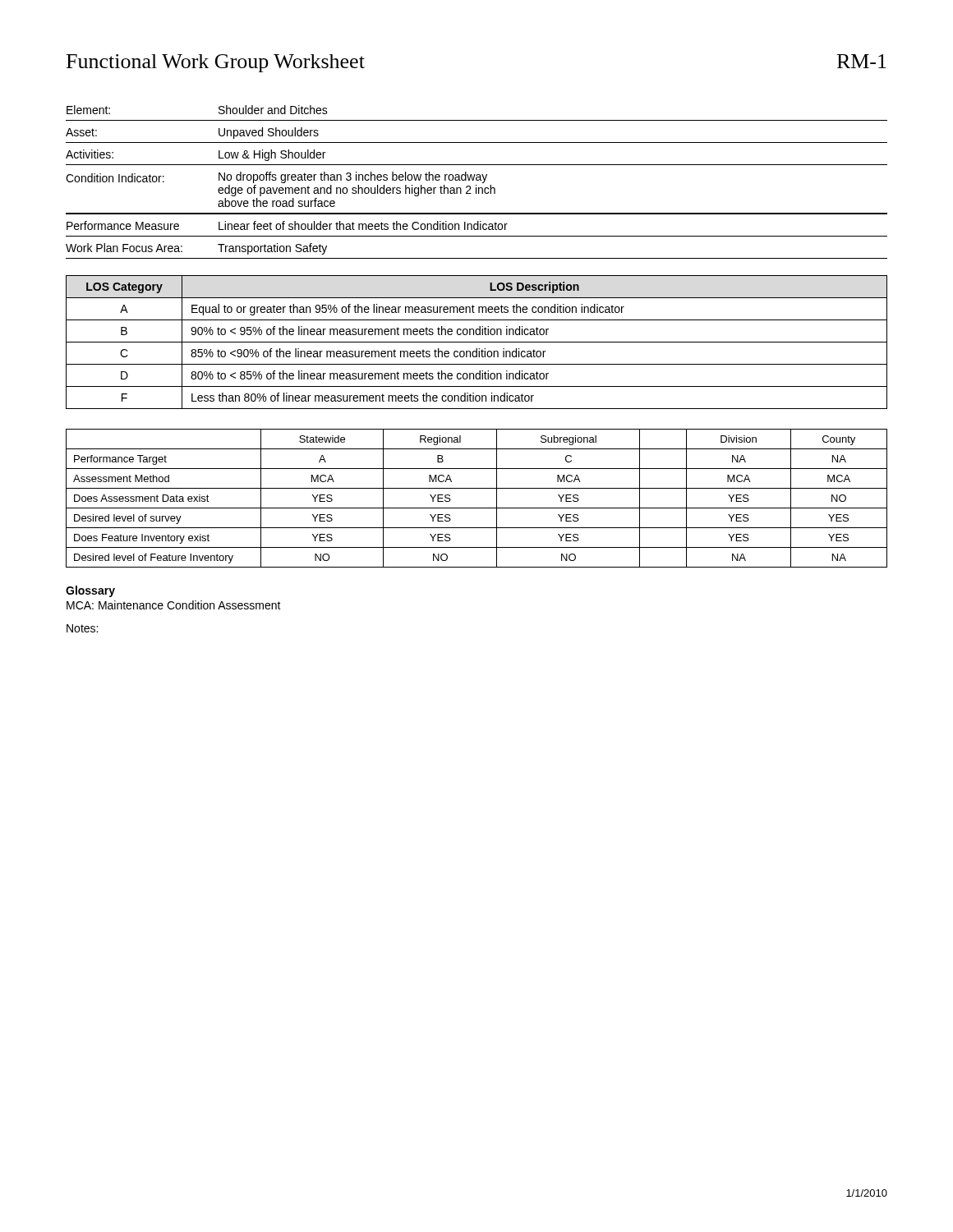
Task: Point to the block starting "Work Plan Focus Area:"
Action: click(x=476, y=248)
